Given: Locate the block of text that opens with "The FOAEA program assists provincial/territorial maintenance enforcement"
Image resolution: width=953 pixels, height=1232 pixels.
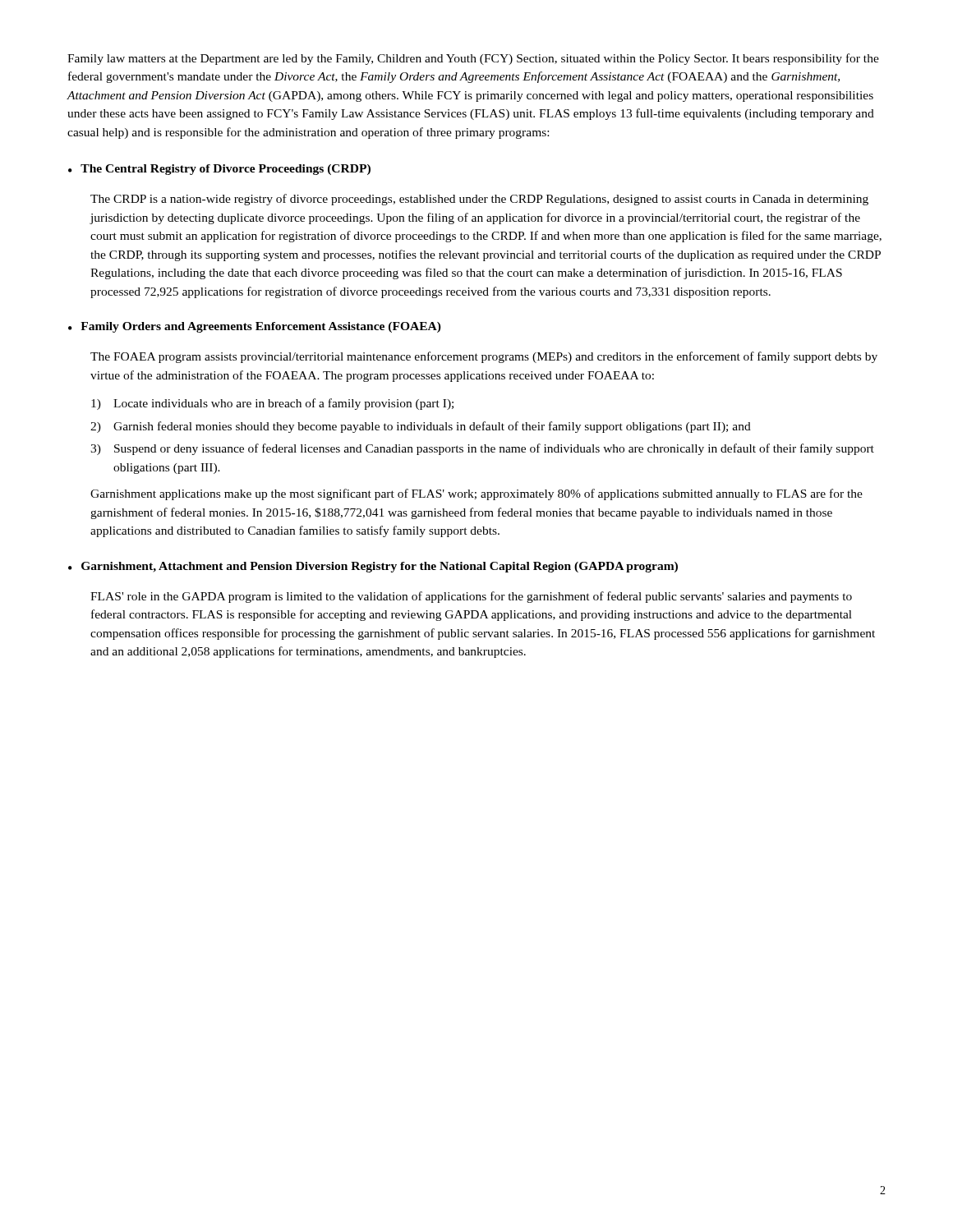Looking at the screenshot, I should coord(484,366).
